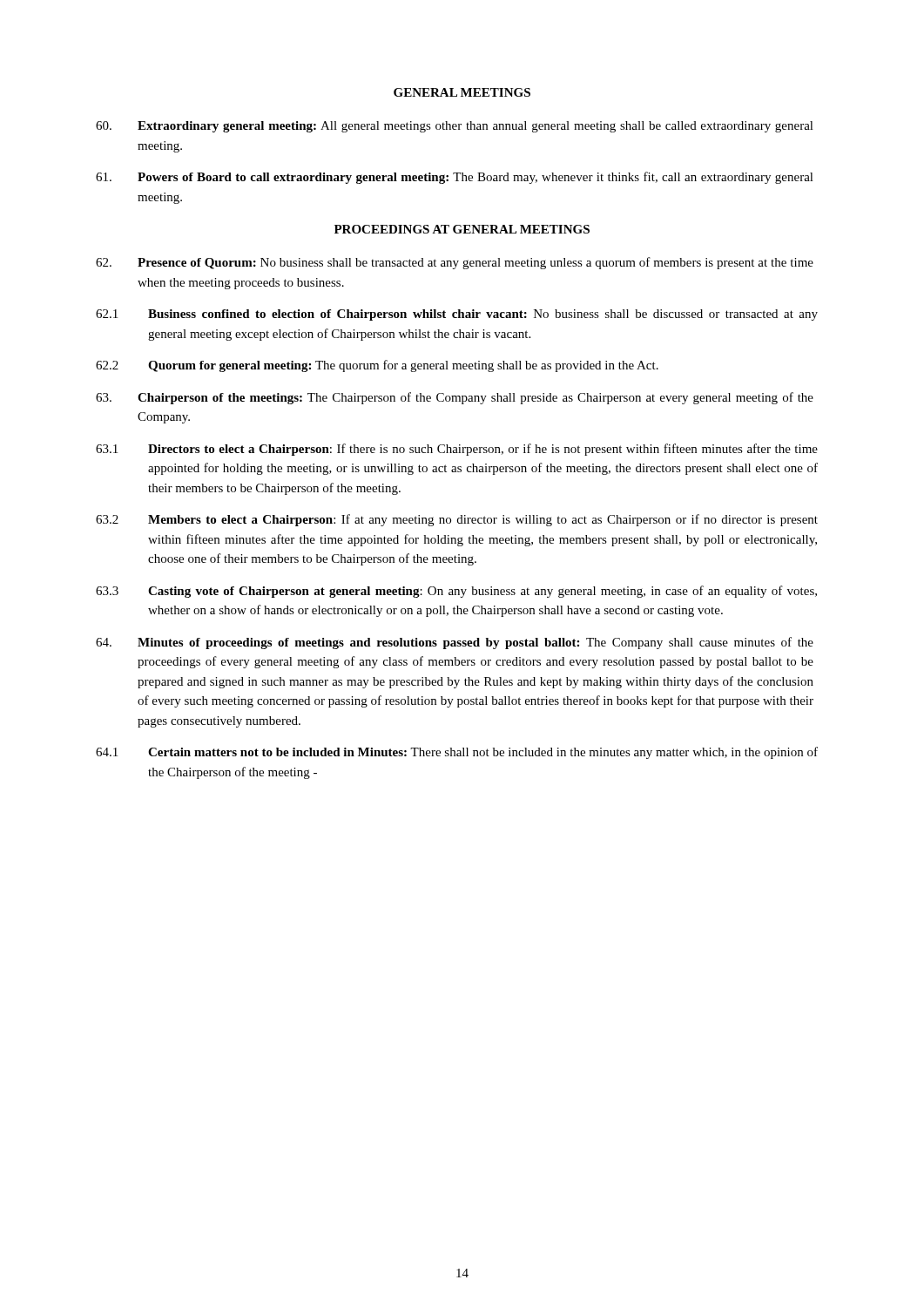
Task: Click on the section header that reads "GENERAL MEETINGS"
Action: pos(462,92)
